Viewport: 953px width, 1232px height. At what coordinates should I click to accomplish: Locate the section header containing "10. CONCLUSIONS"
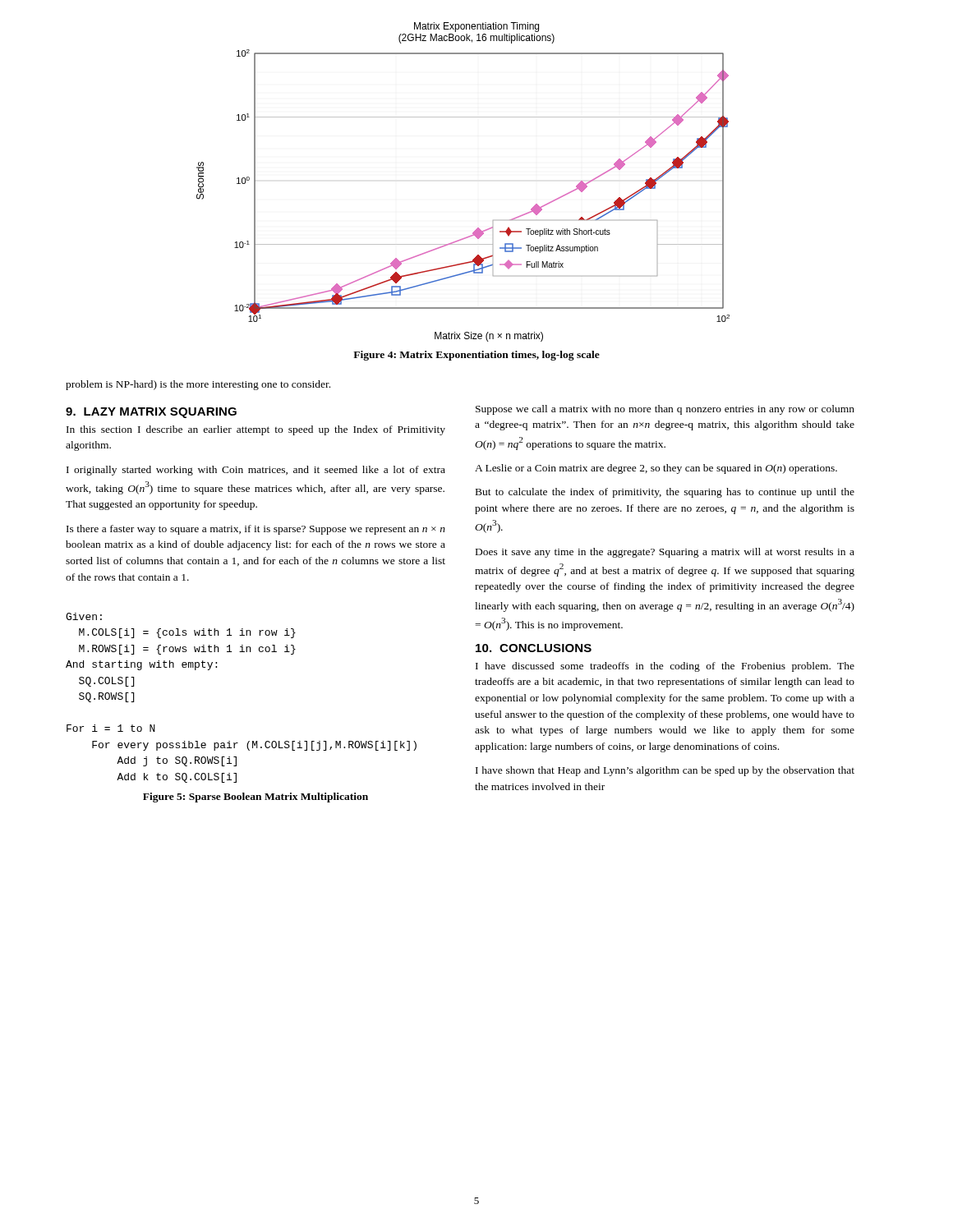(x=534, y=648)
